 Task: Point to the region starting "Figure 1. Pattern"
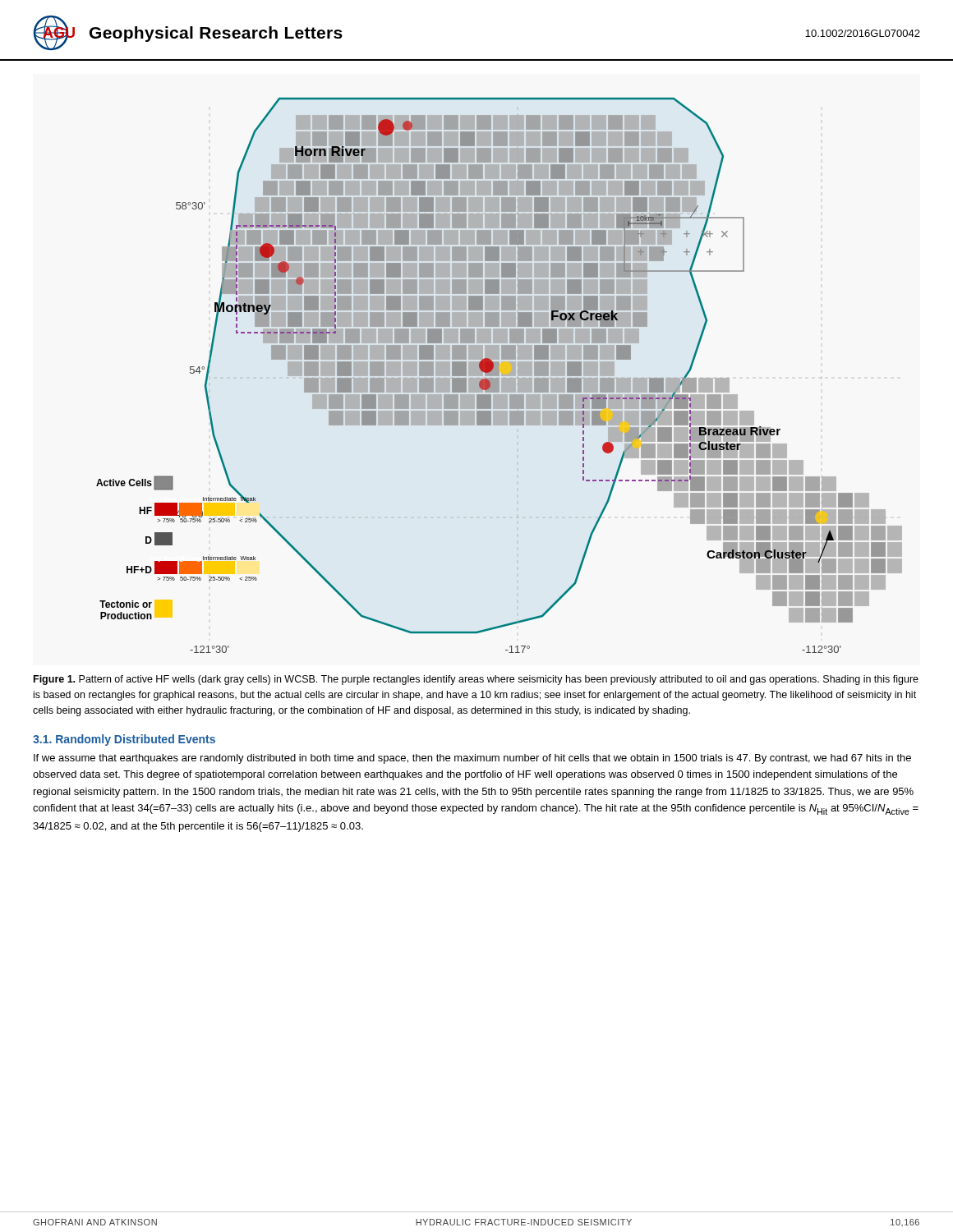476,695
